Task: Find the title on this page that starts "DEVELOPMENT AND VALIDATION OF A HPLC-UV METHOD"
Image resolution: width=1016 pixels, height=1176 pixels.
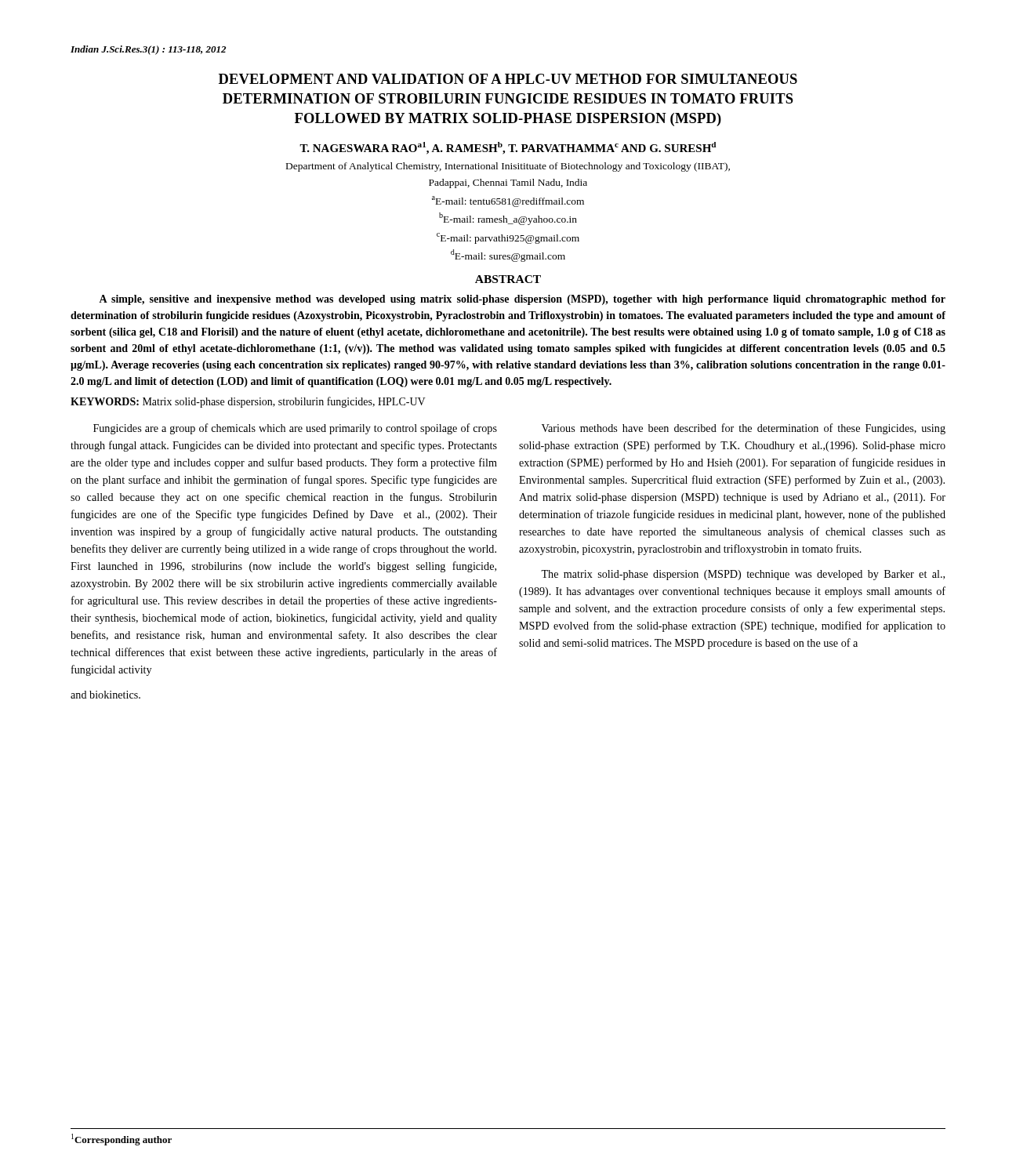Action: pos(508,99)
